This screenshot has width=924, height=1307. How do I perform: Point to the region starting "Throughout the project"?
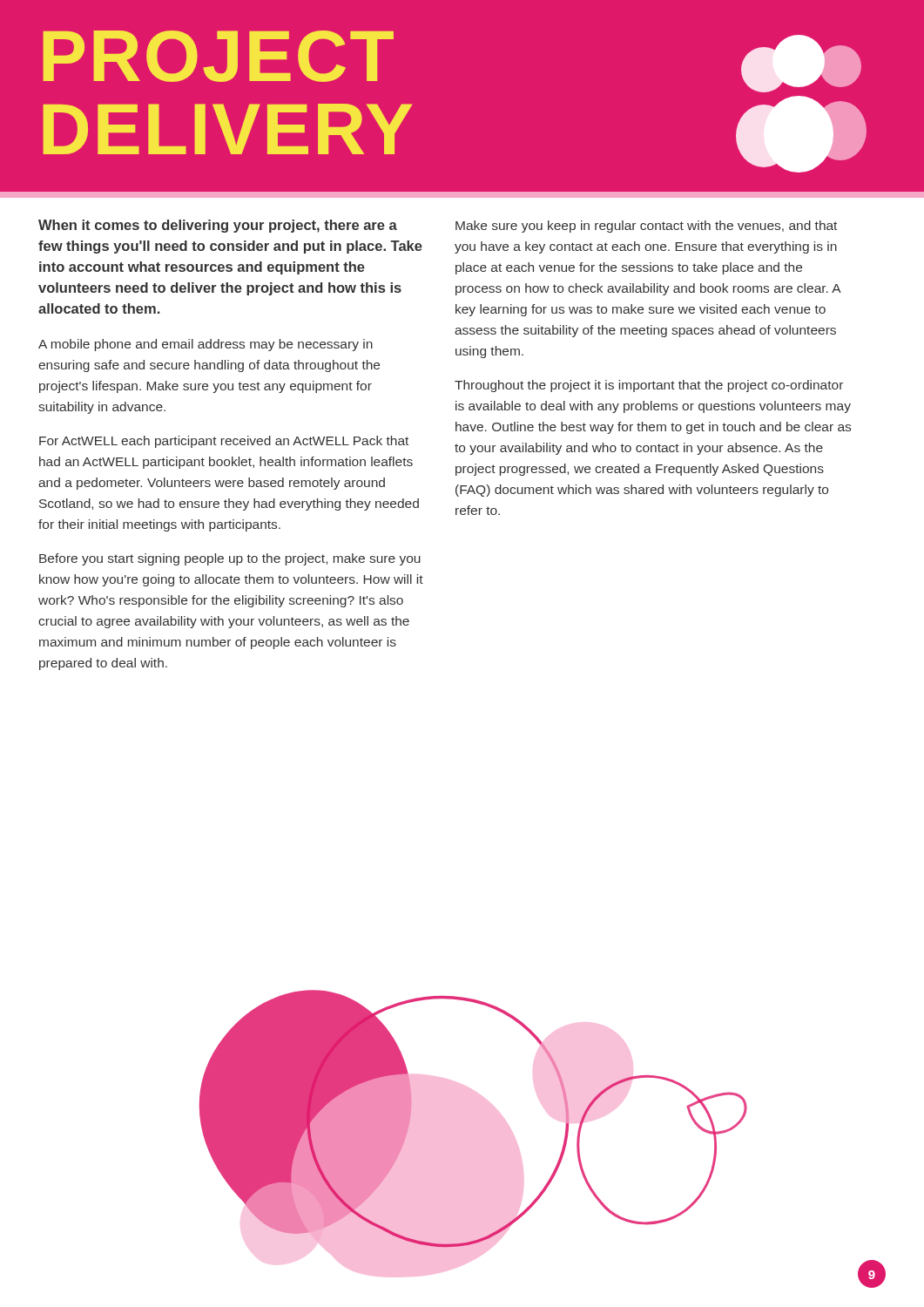(653, 448)
